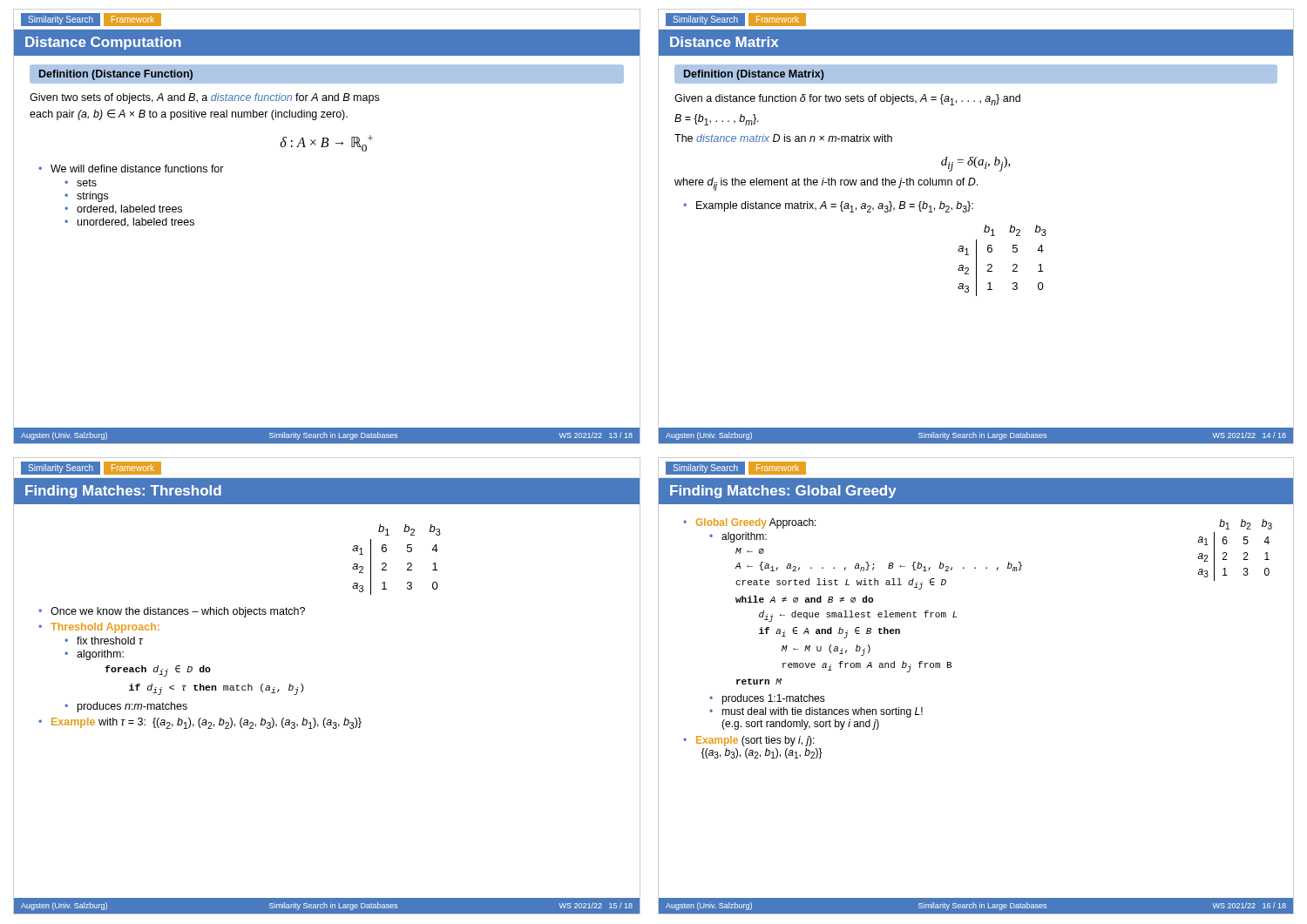Locate the section header with the text "Definition (Distance Function)"
This screenshot has height=924, width=1307.
click(x=116, y=74)
